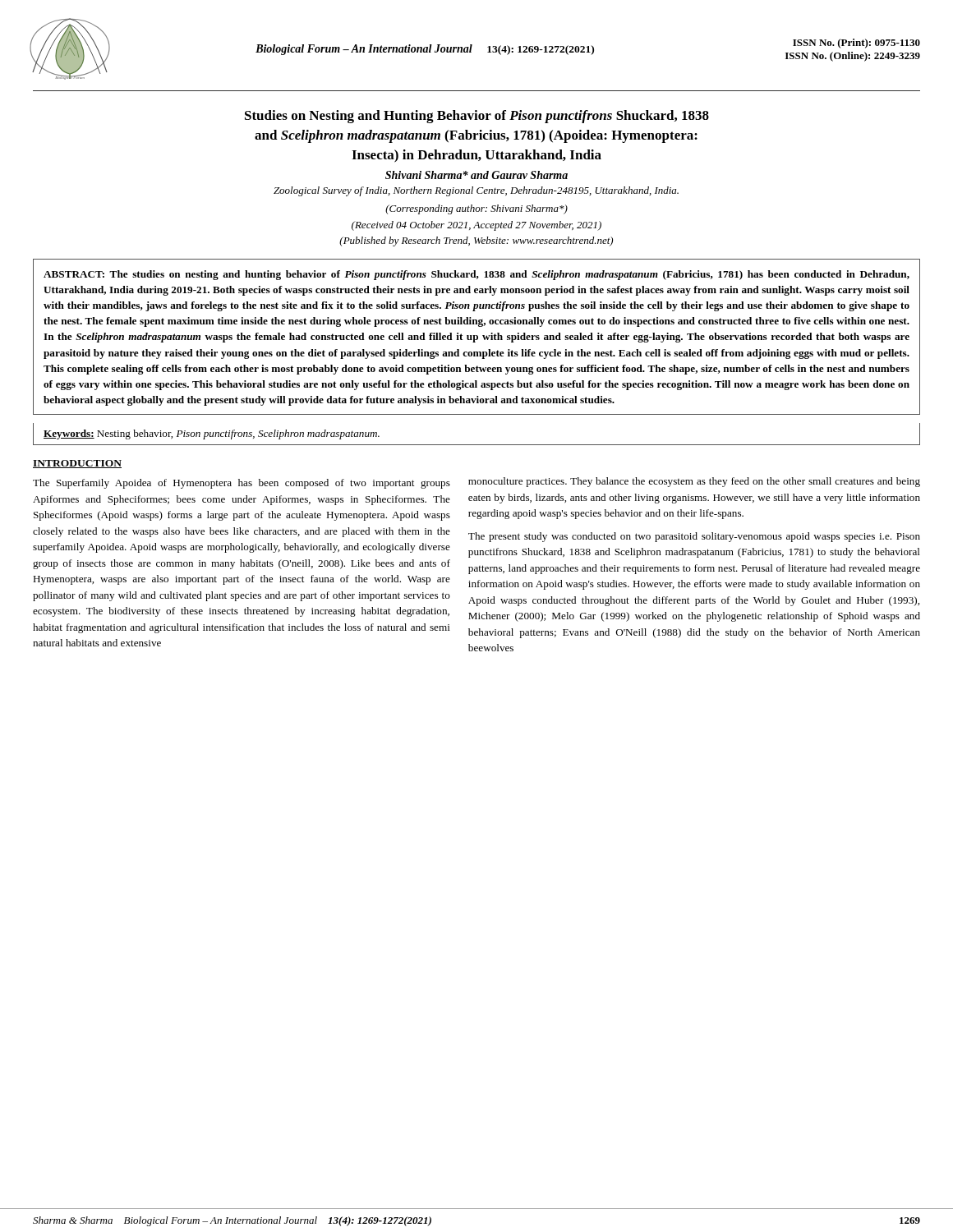This screenshot has height=1232, width=953.
Task: Locate the block of text that opens with "monoculture practices. They balance the ecosystem as they"
Action: pyautogui.click(x=694, y=497)
